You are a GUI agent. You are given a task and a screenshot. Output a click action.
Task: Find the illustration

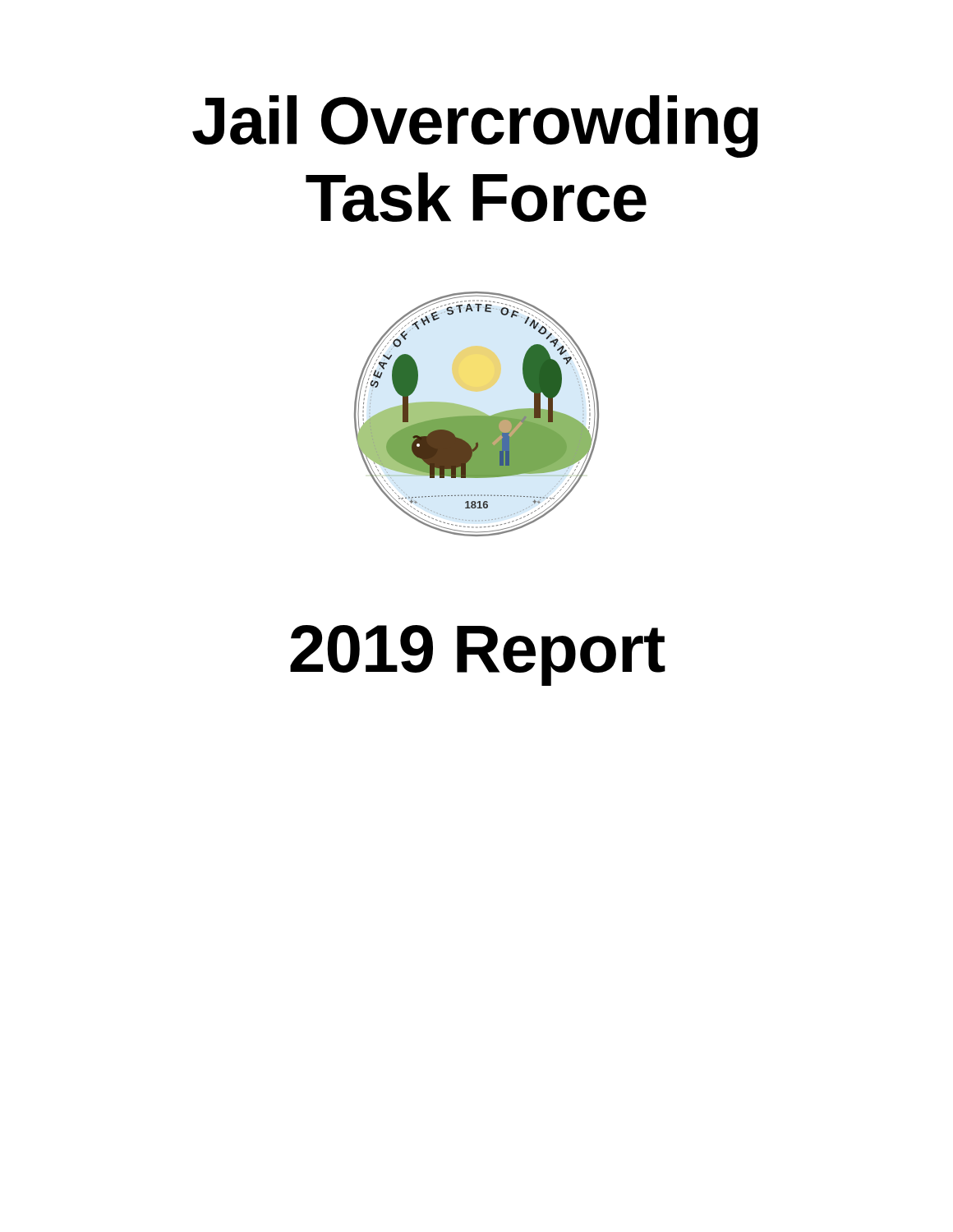coord(476,415)
